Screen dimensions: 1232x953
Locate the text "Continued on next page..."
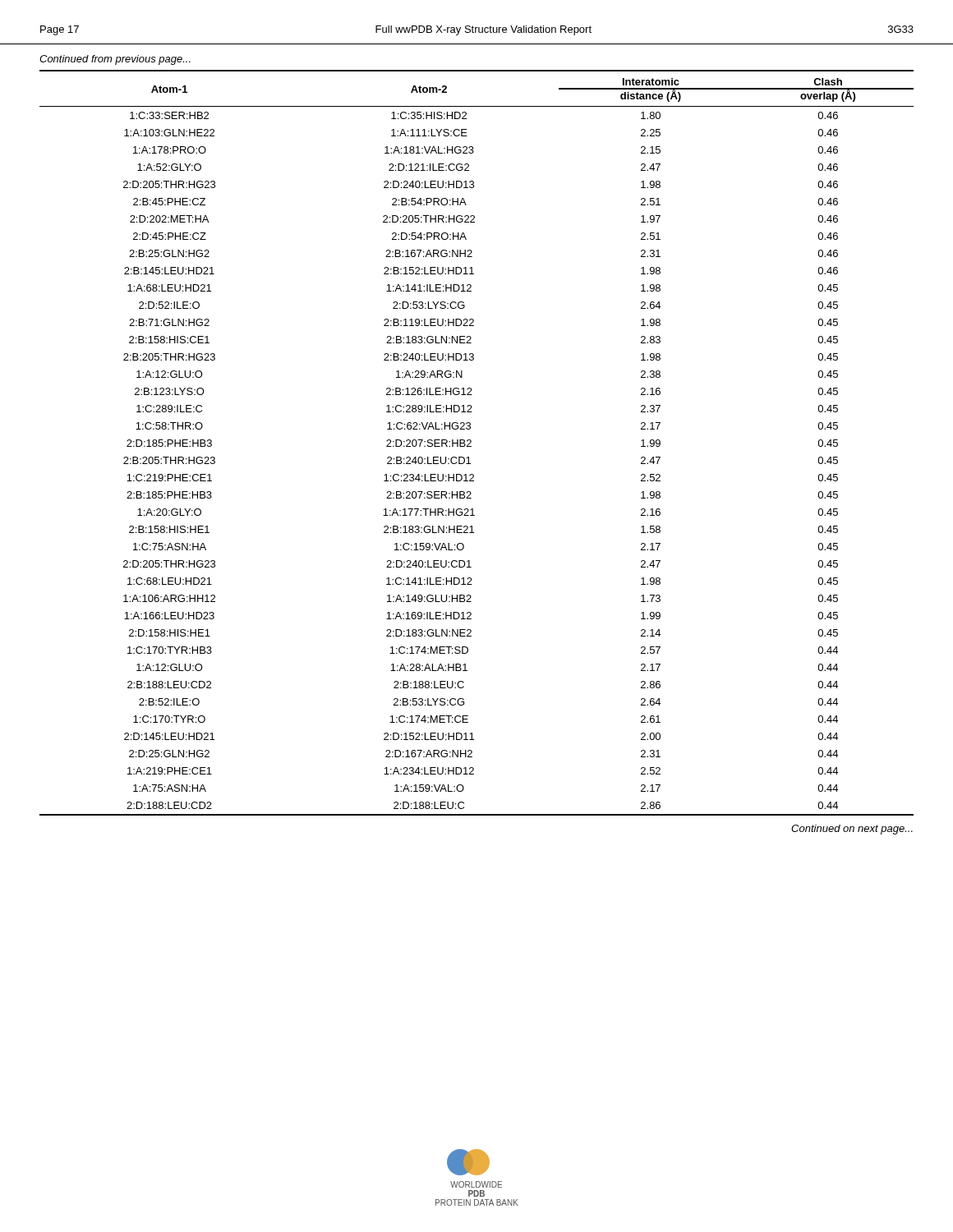[x=852, y=828]
